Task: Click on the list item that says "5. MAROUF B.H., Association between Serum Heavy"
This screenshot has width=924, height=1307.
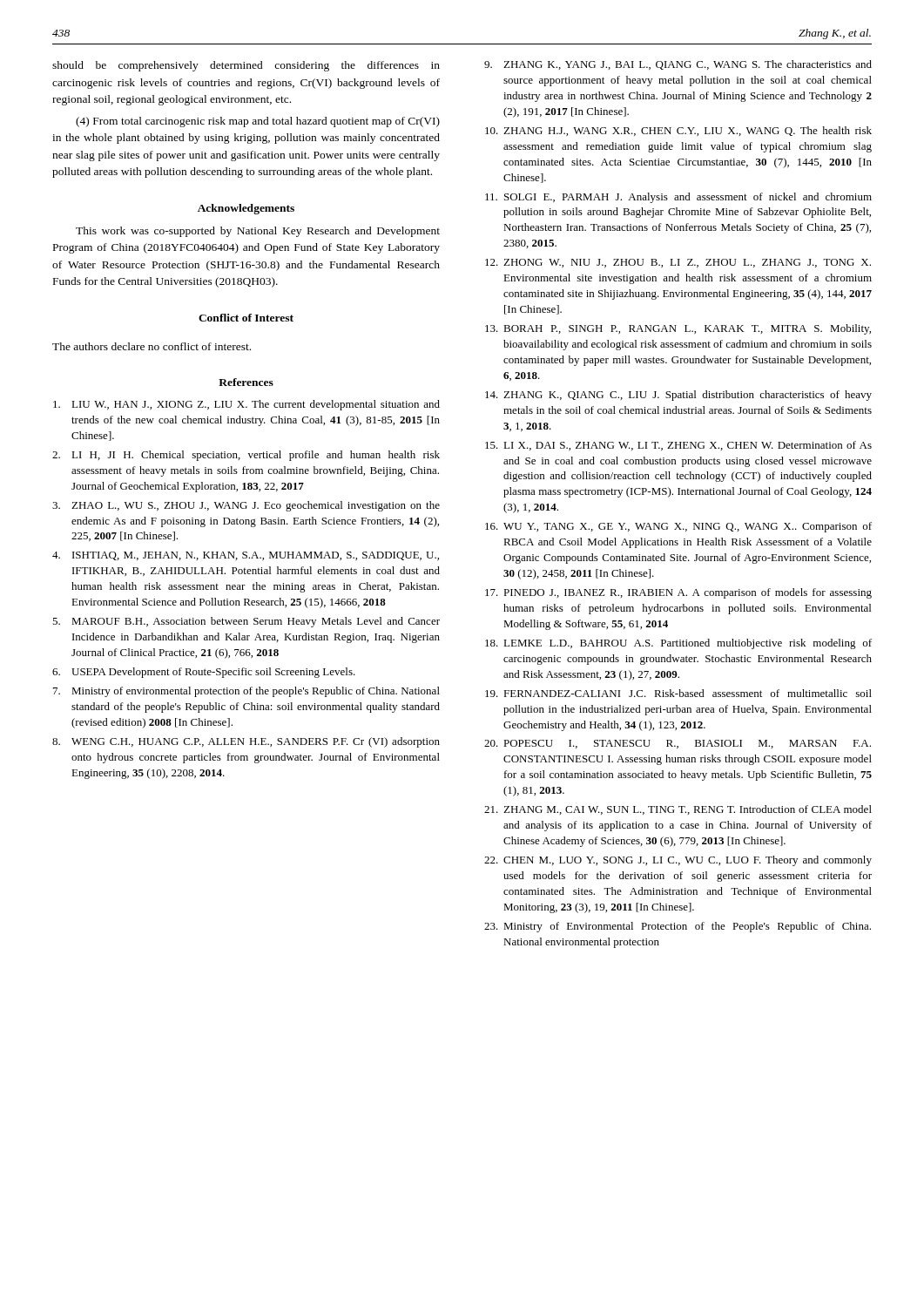Action: tap(246, 637)
